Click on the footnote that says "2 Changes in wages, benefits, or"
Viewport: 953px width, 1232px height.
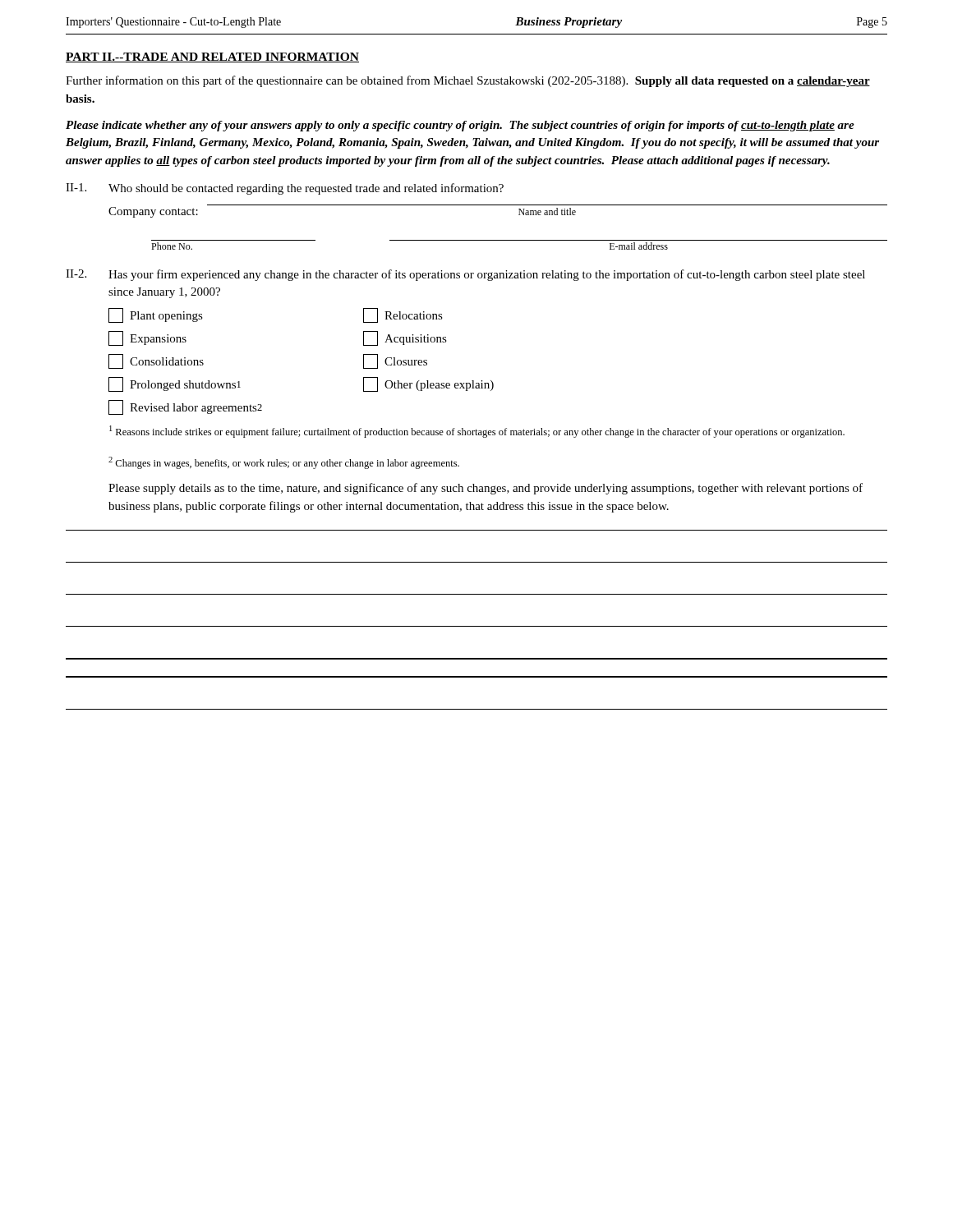284,462
